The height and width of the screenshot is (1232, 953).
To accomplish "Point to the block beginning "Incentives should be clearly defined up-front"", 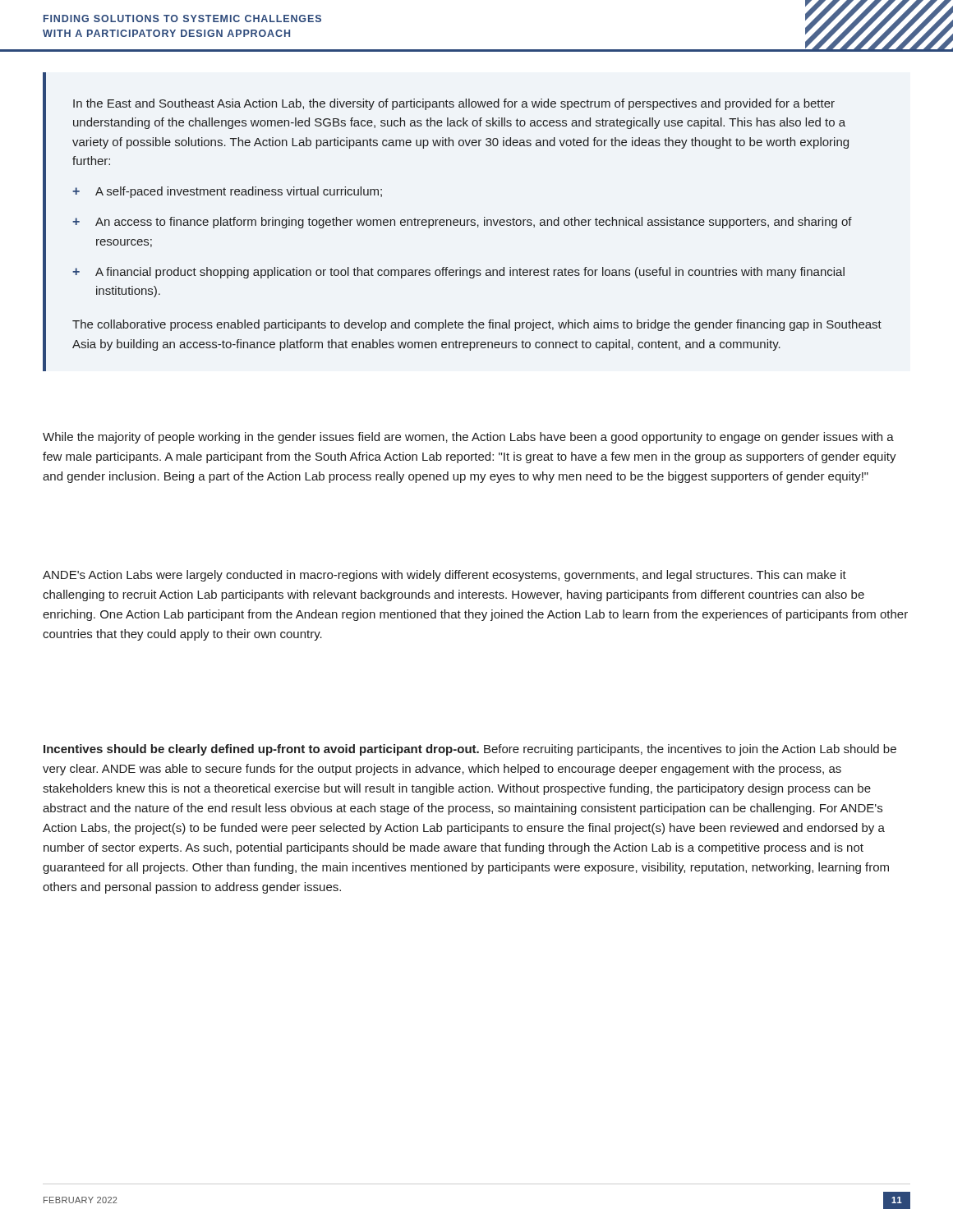I will [x=470, y=818].
